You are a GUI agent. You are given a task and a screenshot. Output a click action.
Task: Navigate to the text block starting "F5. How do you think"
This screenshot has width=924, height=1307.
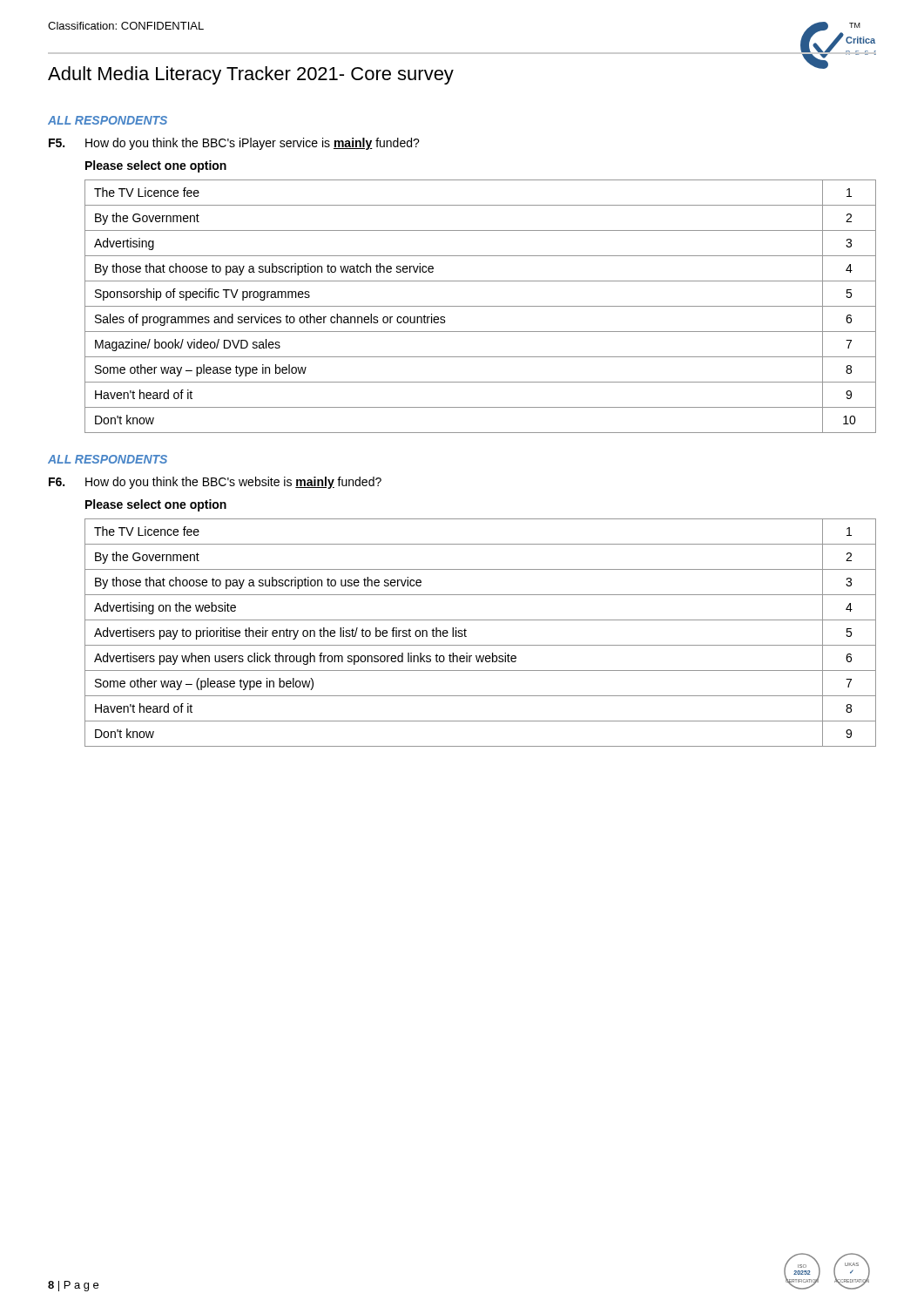pos(234,143)
